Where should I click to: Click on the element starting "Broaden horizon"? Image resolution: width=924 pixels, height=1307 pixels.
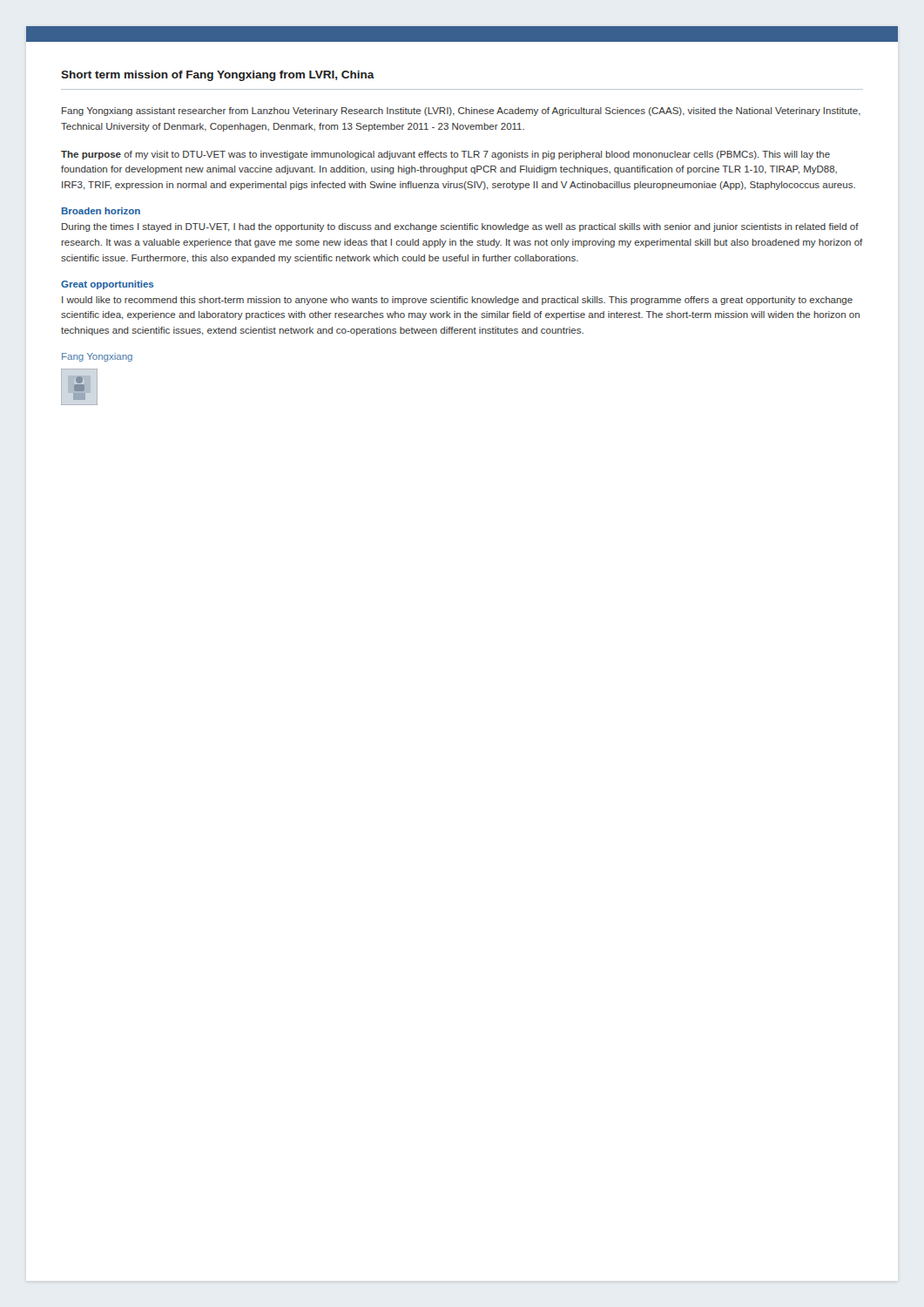tap(101, 211)
